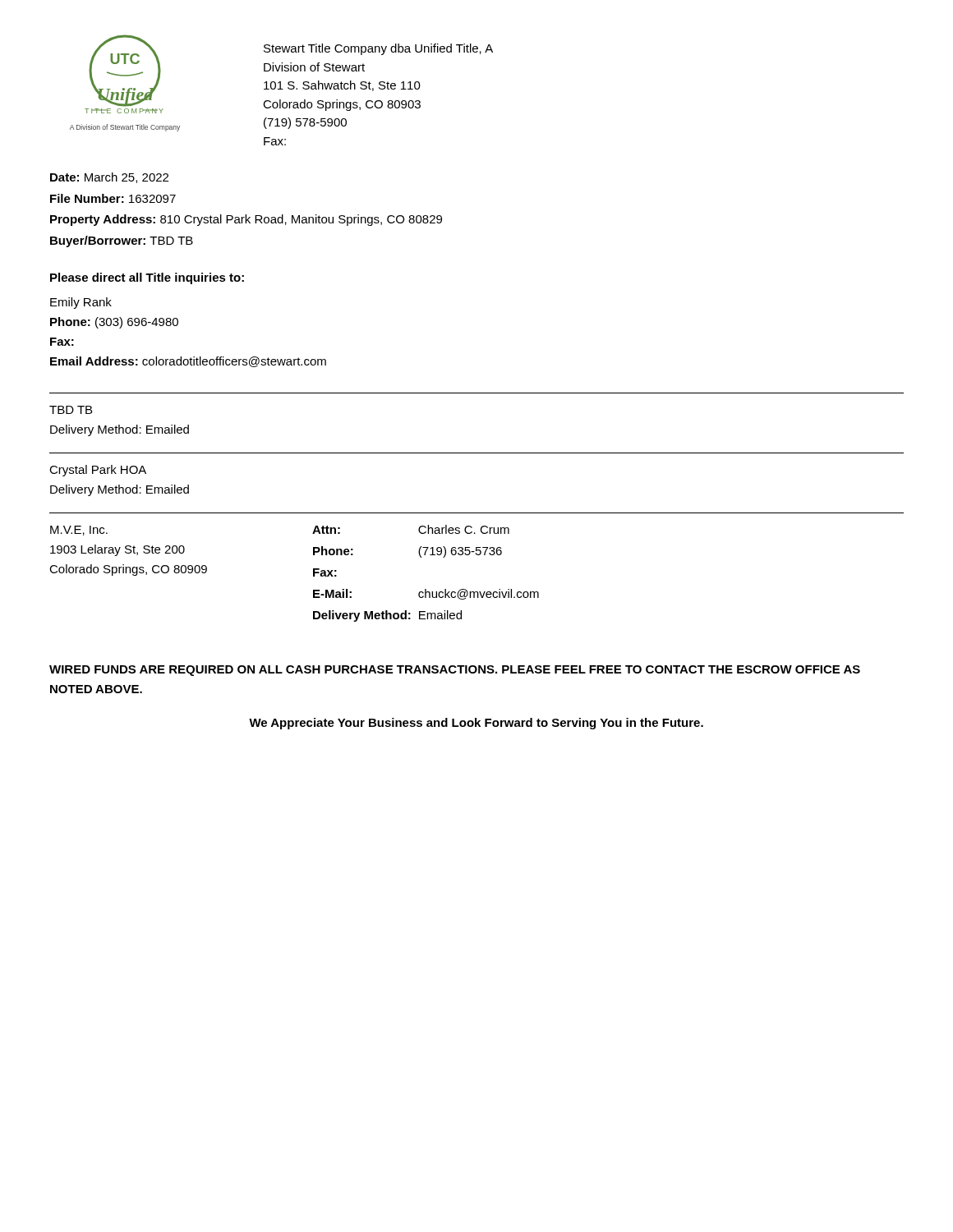Locate the block of text that opens with "M.V.E, Inc. 1903 Lelaray"
Image resolution: width=953 pixels, height=1232 pixels.
(x=128, y=549)
